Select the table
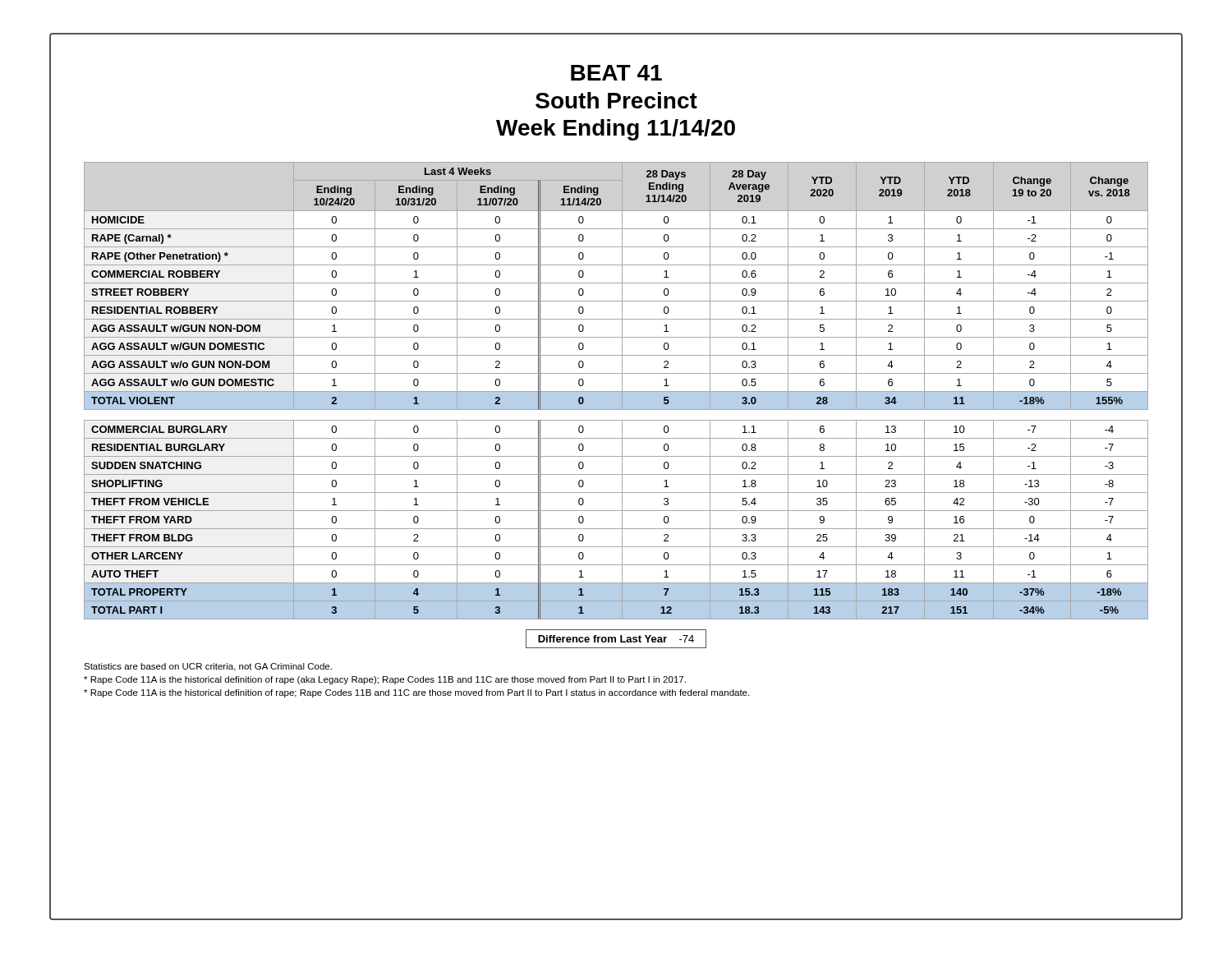The width and height of the screenshot is (1232, 953). (x=616, y=390)
